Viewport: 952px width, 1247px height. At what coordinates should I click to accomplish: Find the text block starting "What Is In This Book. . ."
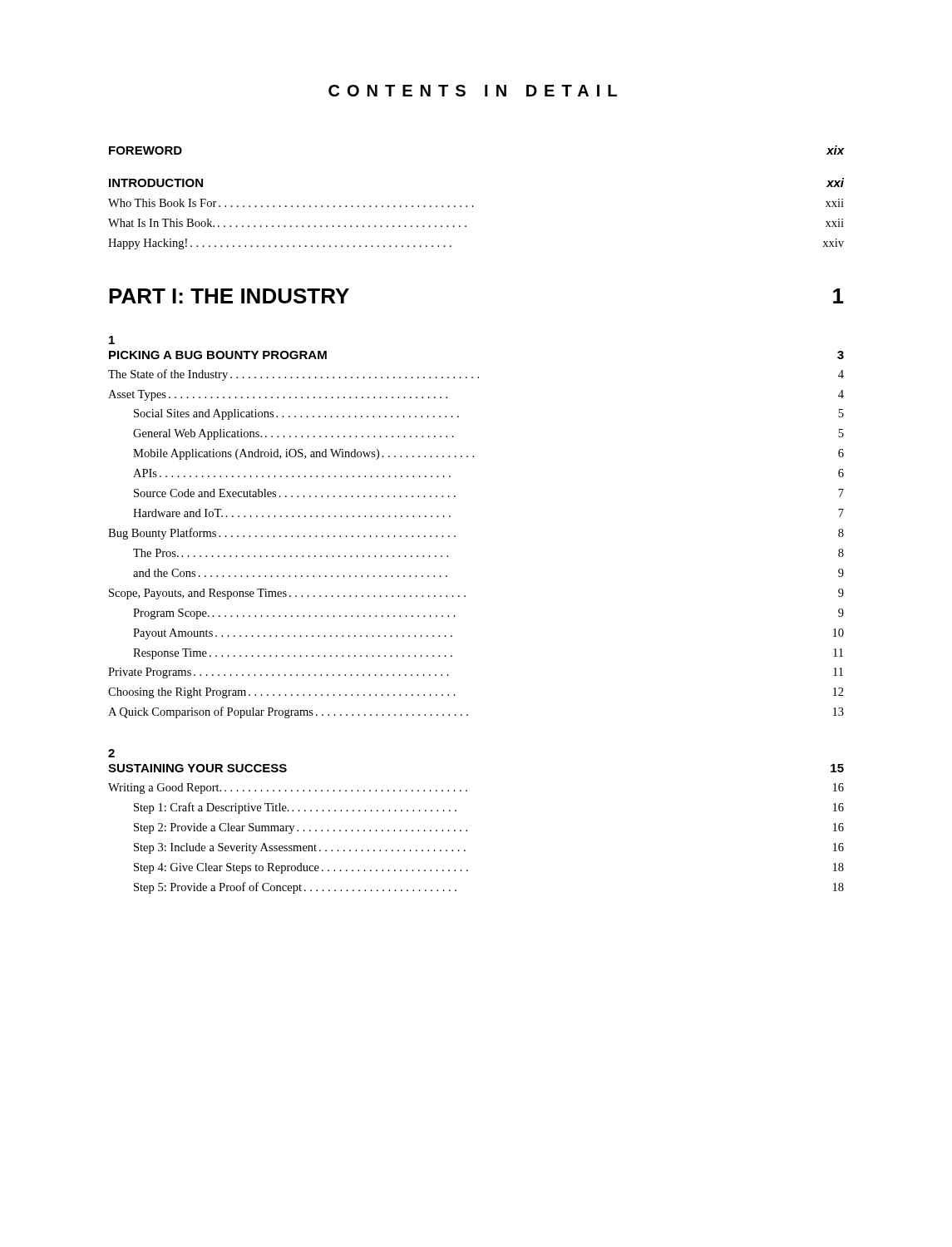tap(476, 223)
